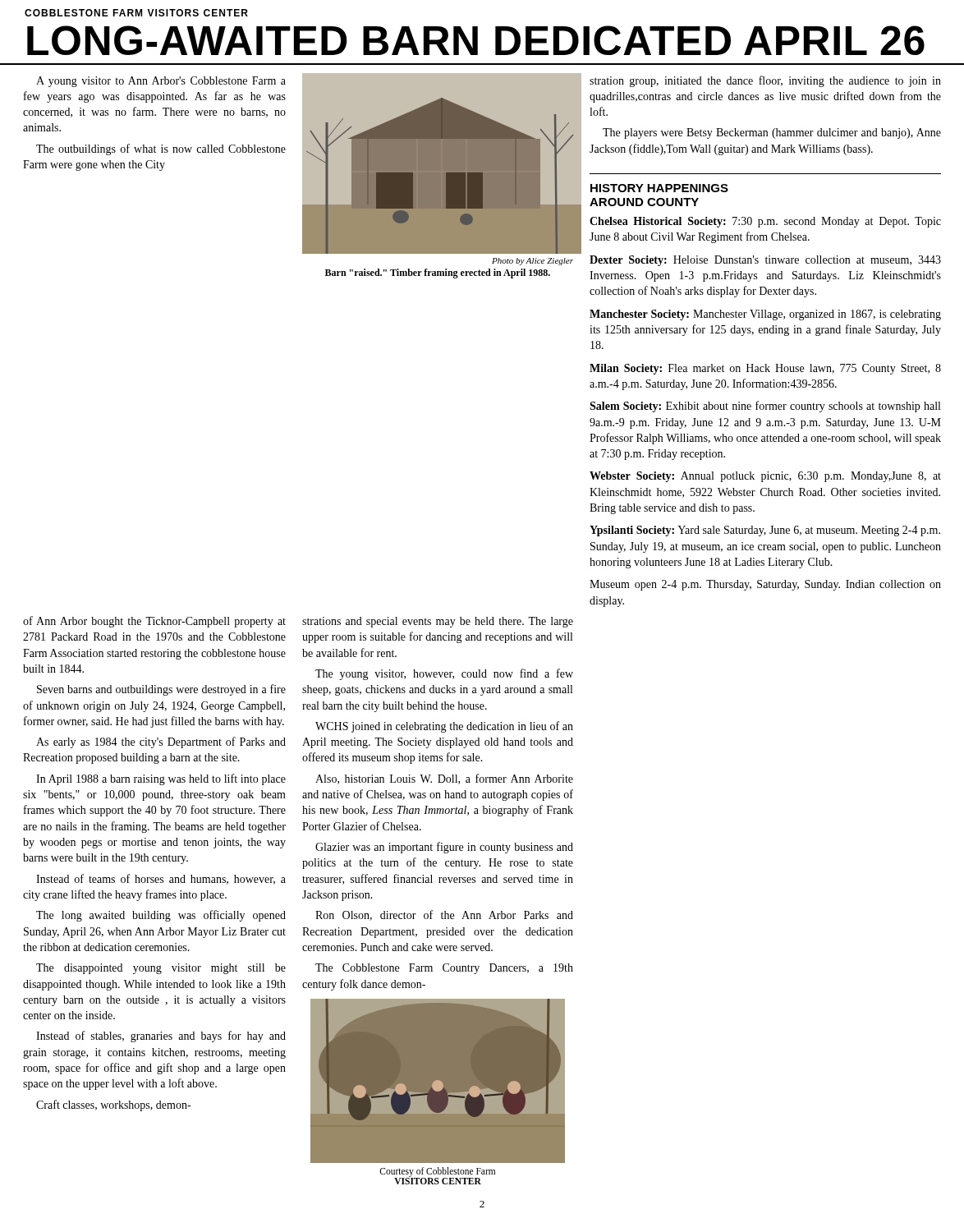
Task: Locate the title
Action: (x=475, y=41)
